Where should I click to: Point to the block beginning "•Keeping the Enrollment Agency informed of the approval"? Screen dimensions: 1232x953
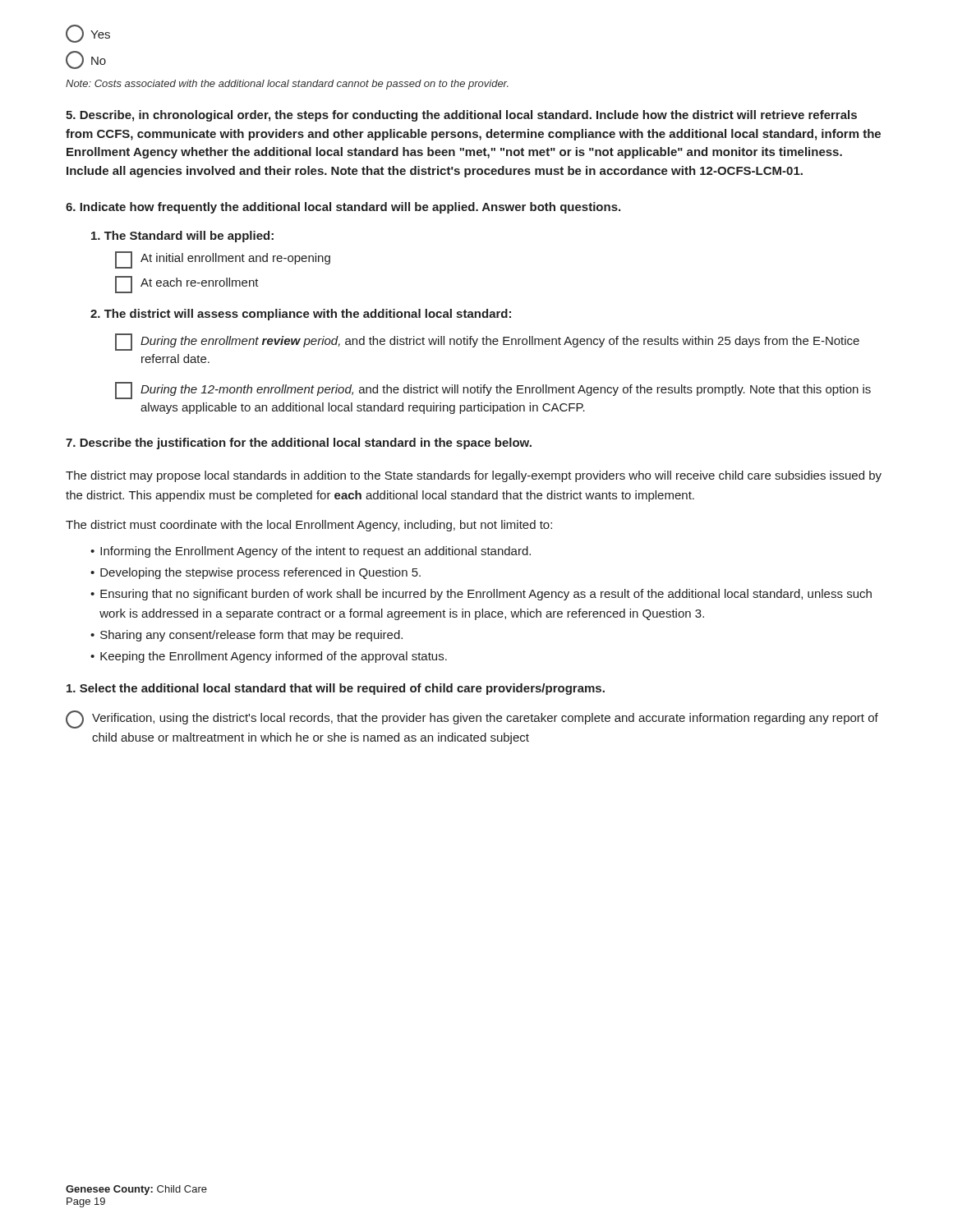tap(269, 656)
